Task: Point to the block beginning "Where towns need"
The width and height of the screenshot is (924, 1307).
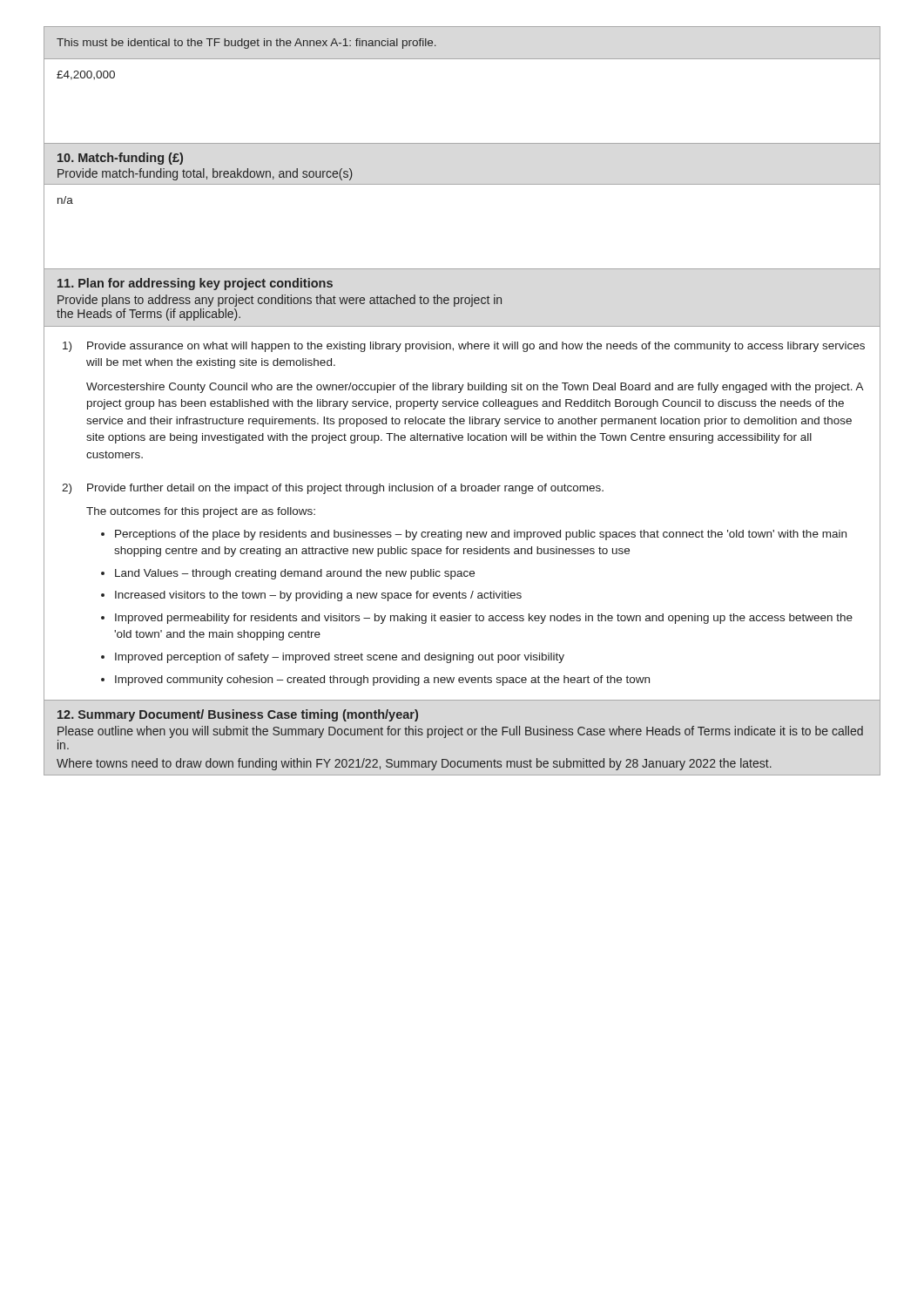Action: point(414,763)
